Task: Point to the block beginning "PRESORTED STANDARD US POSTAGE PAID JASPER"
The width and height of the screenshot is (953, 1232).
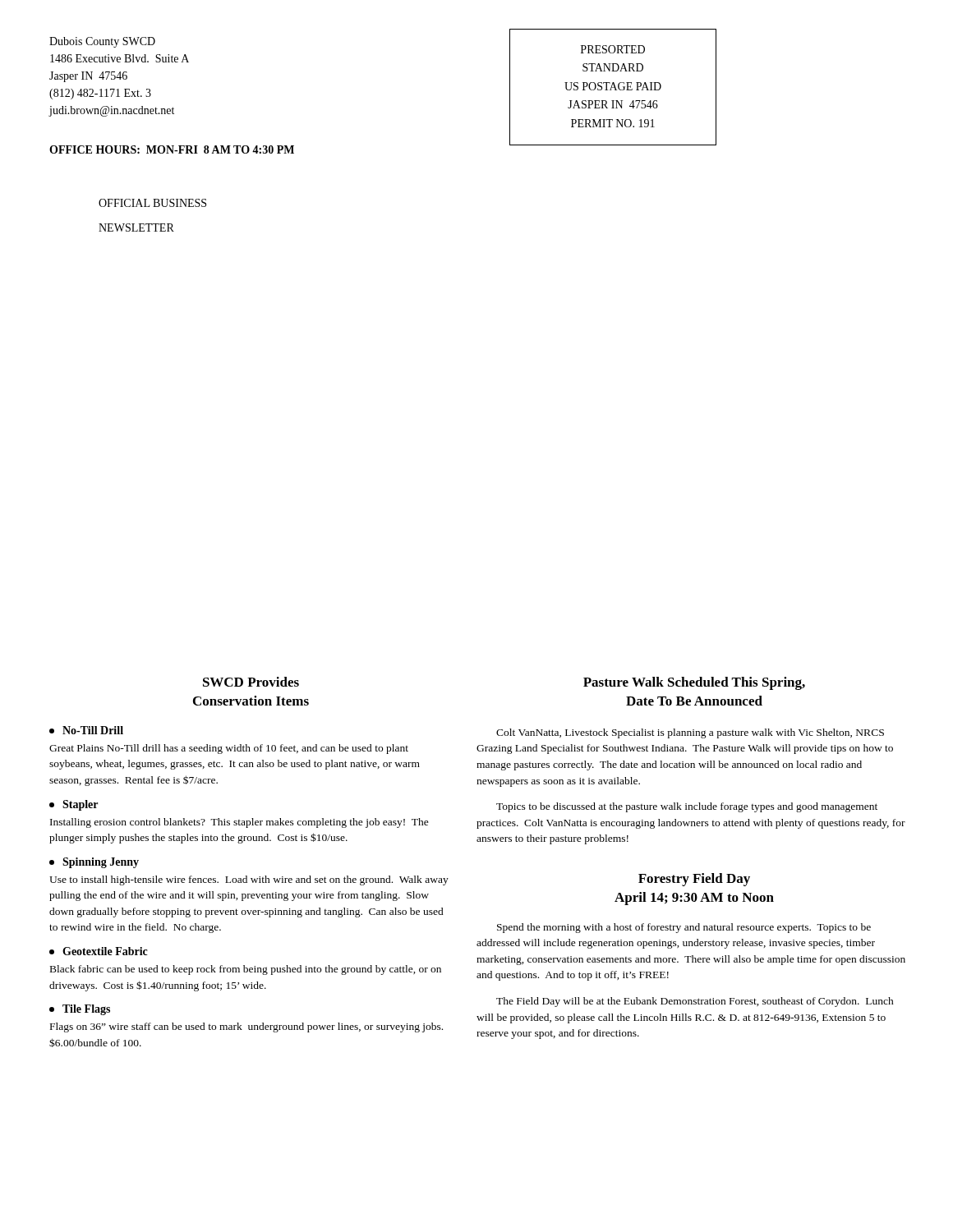Action: coord(613,86)
